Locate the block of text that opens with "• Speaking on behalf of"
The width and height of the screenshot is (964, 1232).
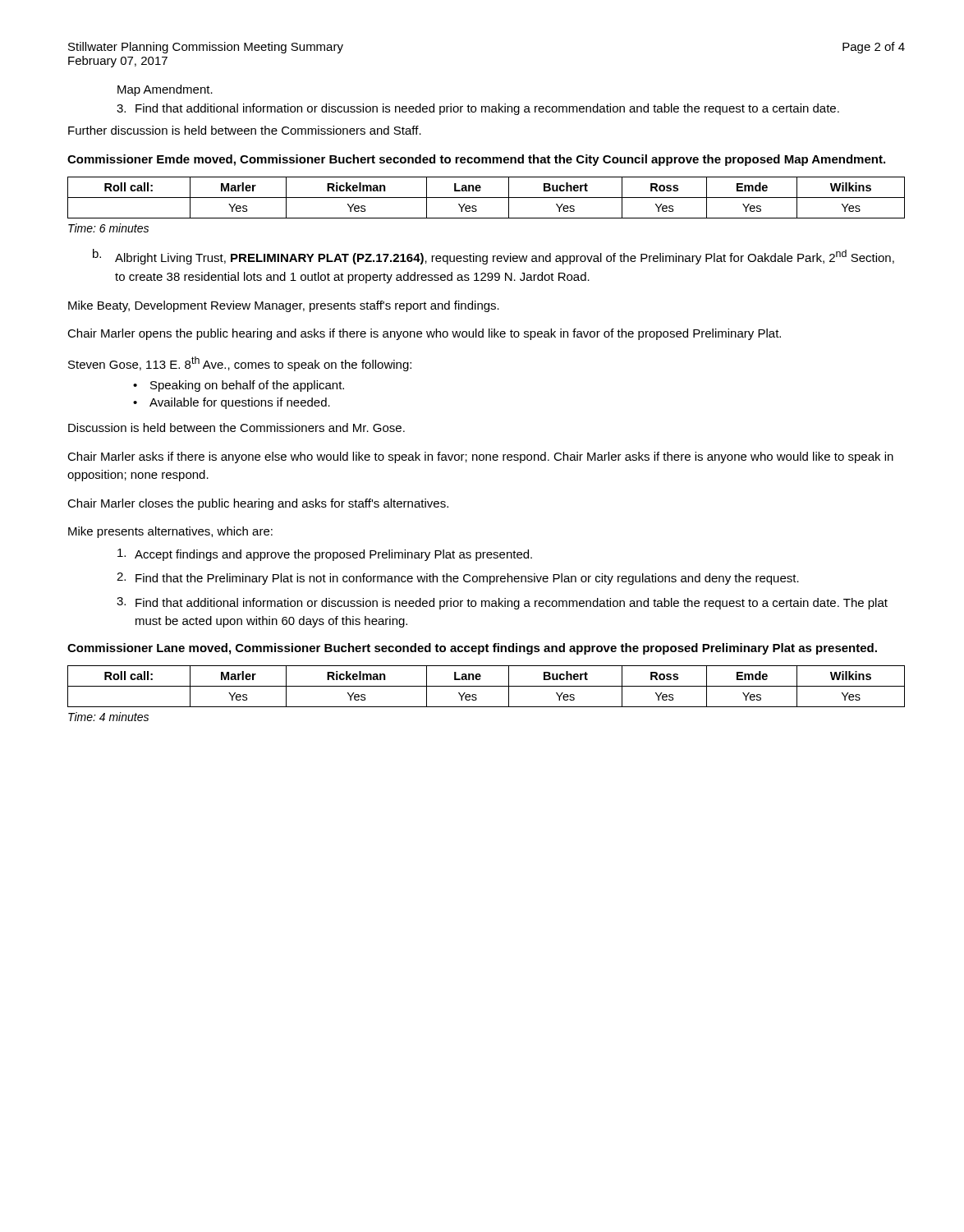coord(239,385)
